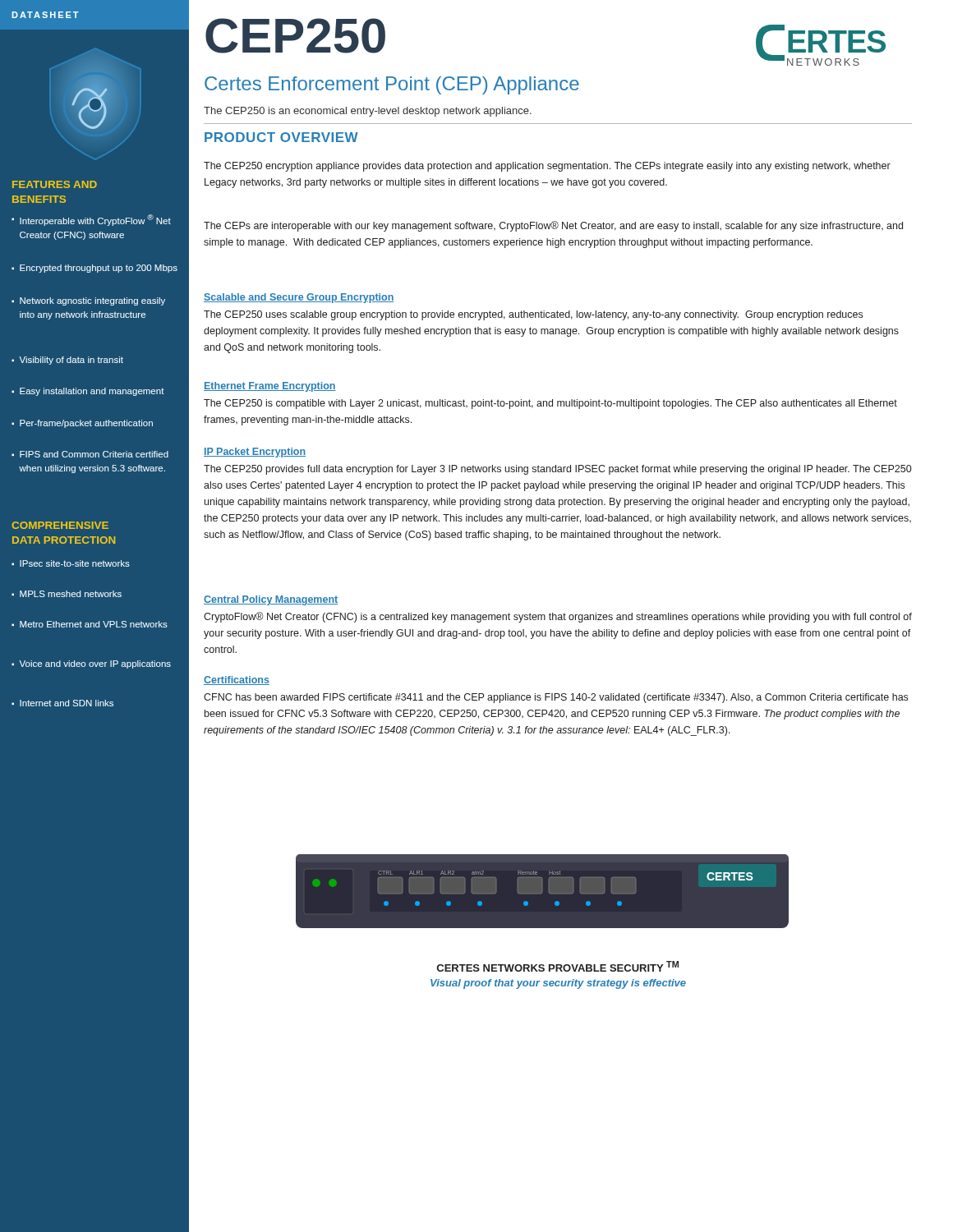This screenshot has width=953, height=1232.
Task: Click the passage that begins "The CEP250 is an economical entry-level"
Action: click(x=368, y=111)
